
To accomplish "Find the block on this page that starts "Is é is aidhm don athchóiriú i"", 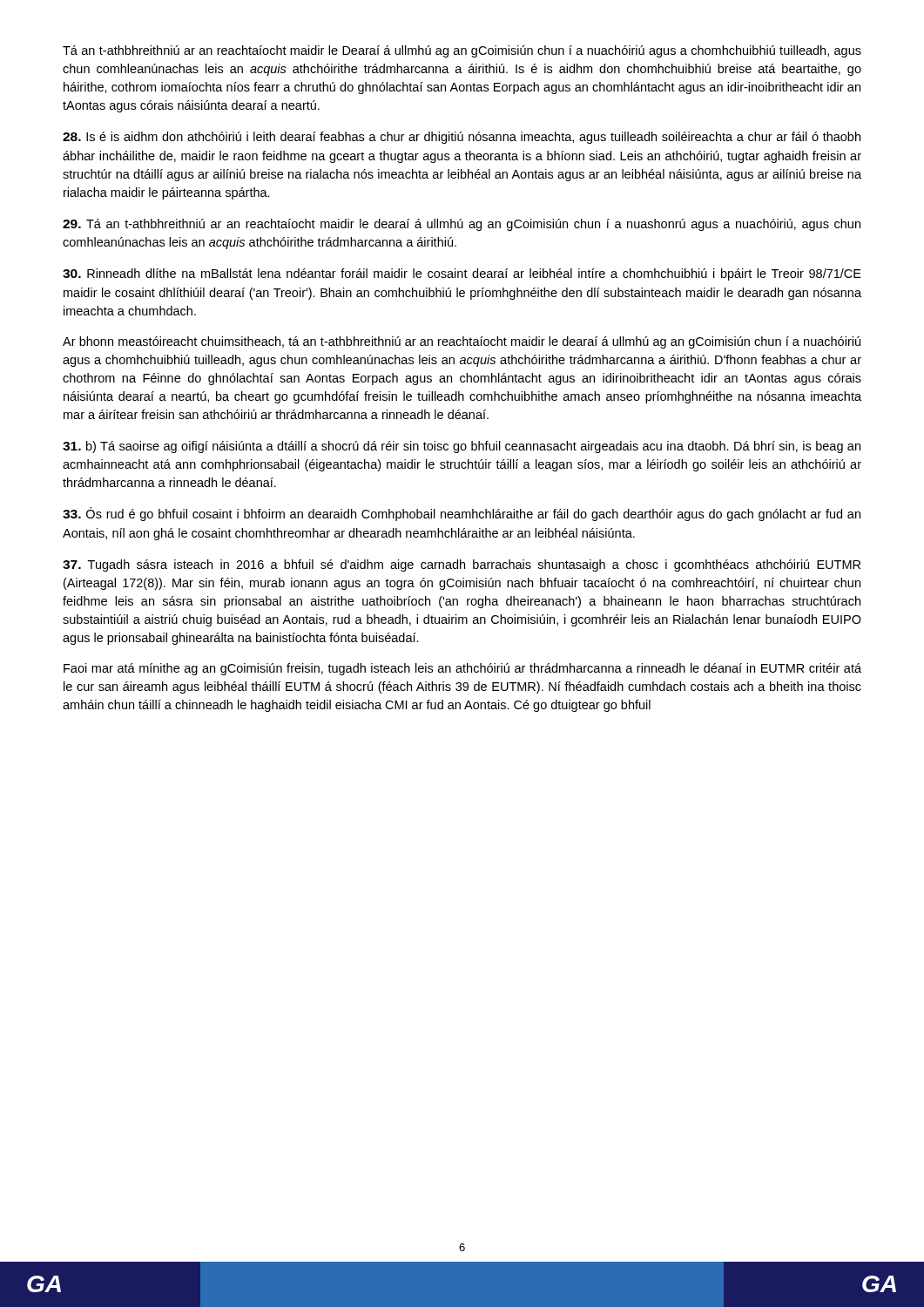I will pos(462,164).
